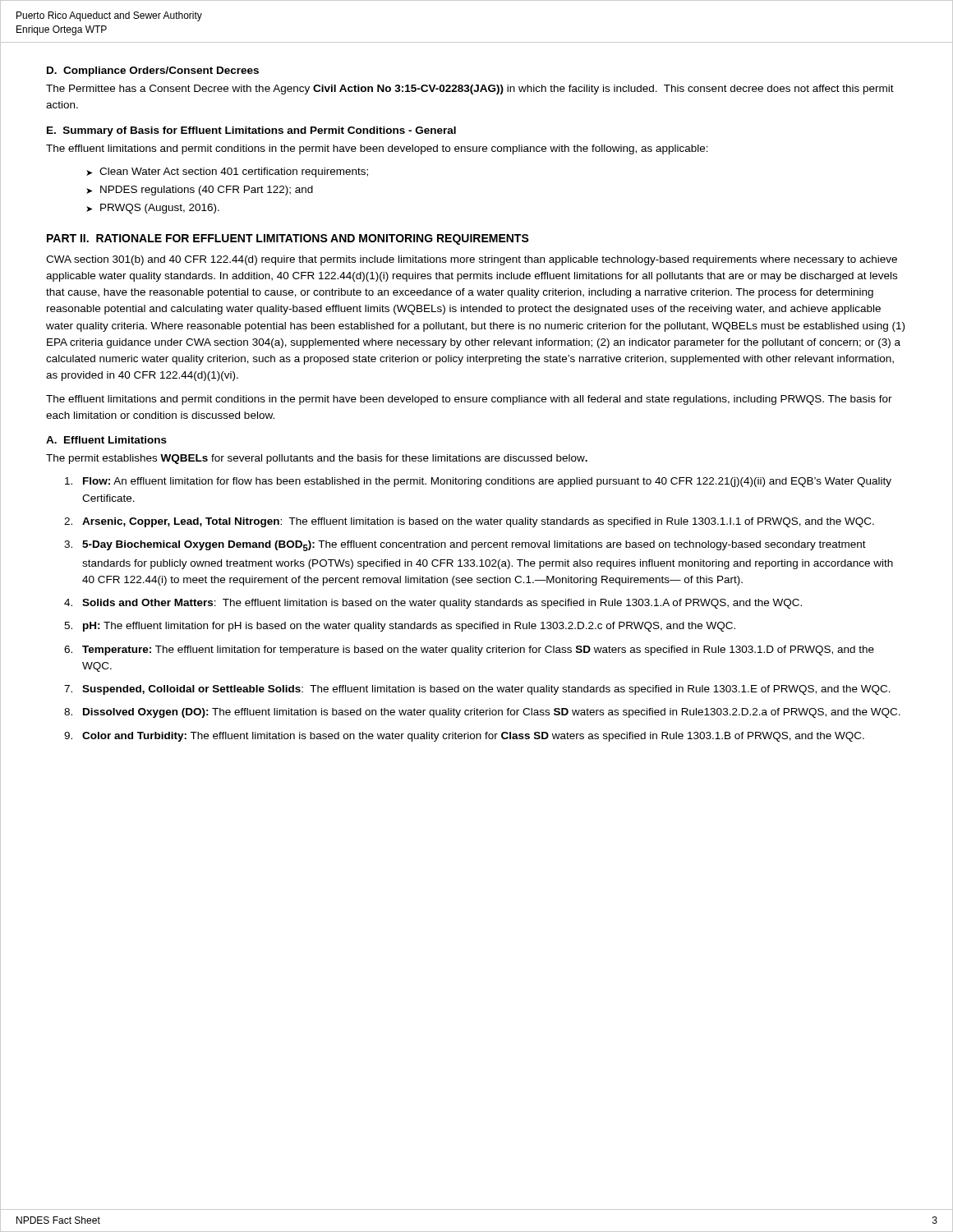
Task: Where is the passage that starts "➤ Clean Water Act section 401"?
Action: (227, 172)
